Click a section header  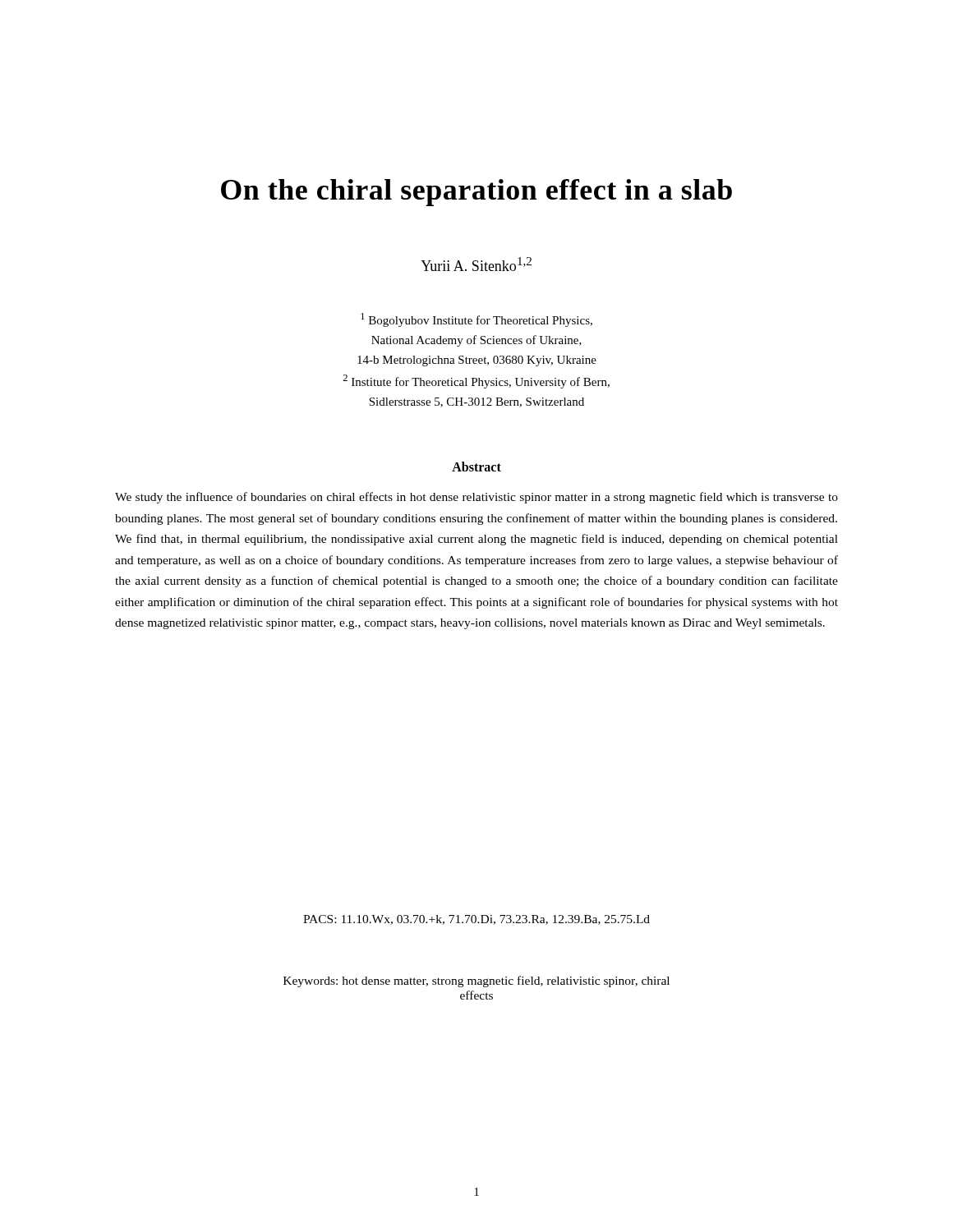click(476, 467)
